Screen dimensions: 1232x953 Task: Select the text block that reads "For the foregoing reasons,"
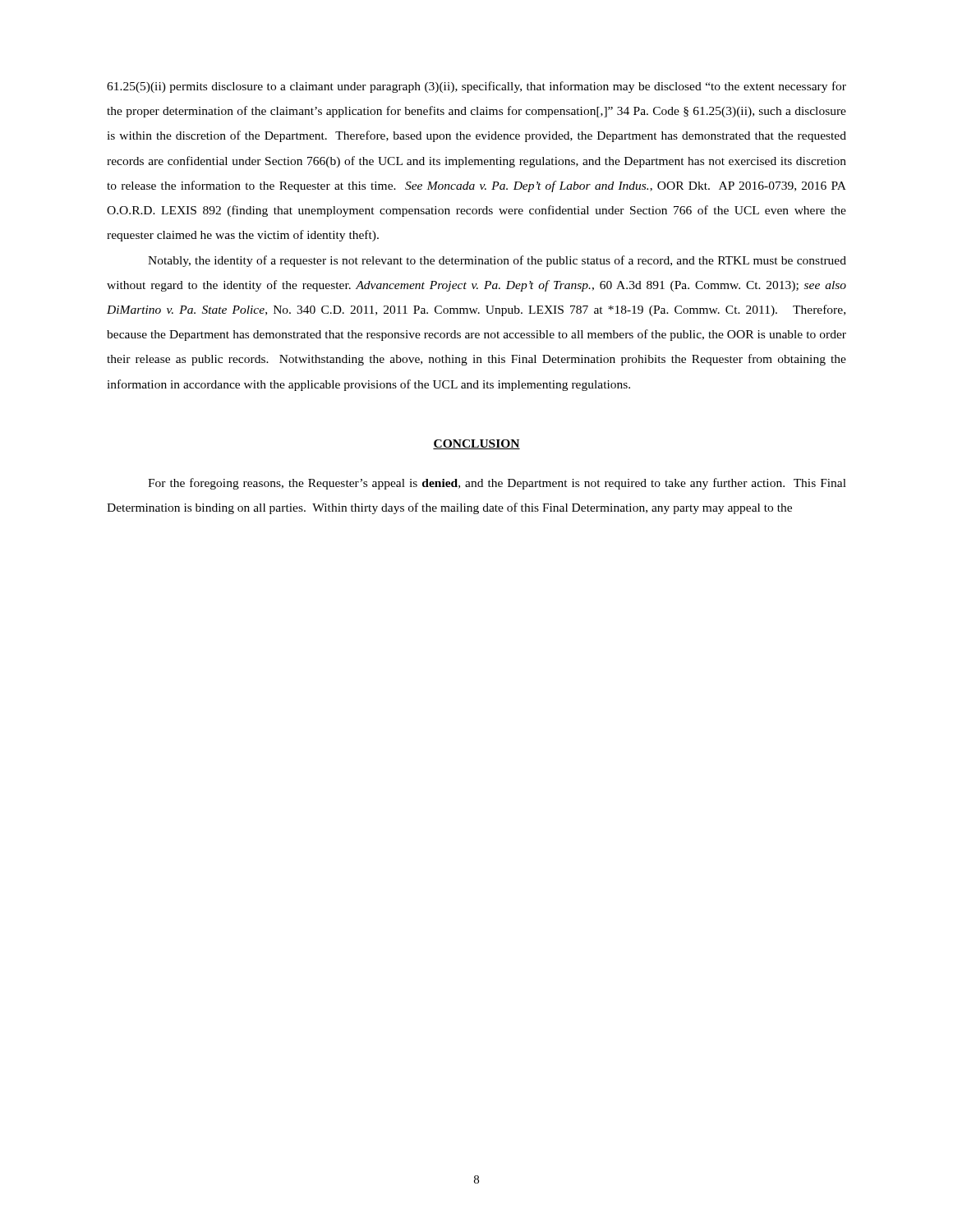(x=476, y=495)
